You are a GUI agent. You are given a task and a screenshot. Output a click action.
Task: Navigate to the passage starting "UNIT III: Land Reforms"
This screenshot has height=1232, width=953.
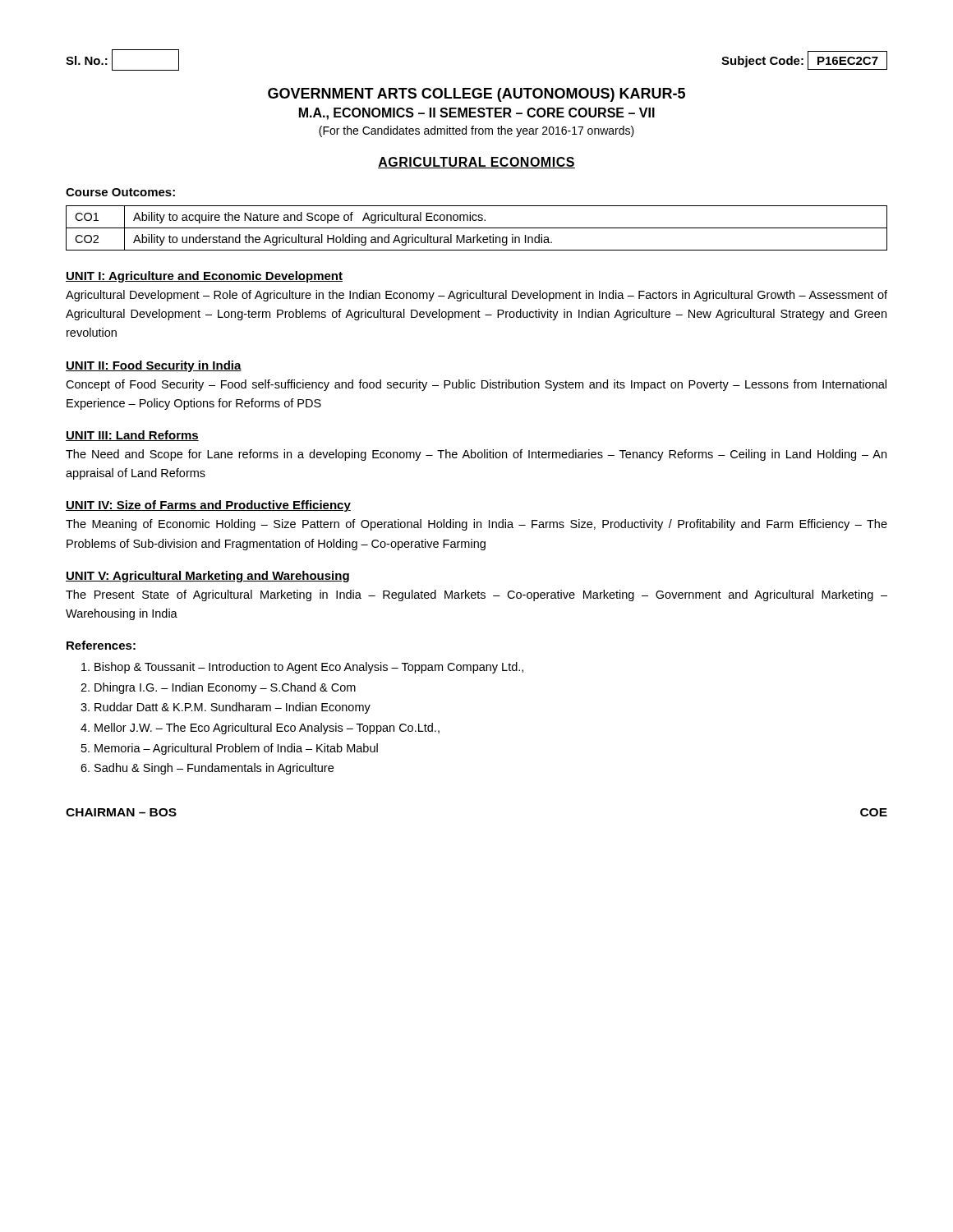point(132,435)
